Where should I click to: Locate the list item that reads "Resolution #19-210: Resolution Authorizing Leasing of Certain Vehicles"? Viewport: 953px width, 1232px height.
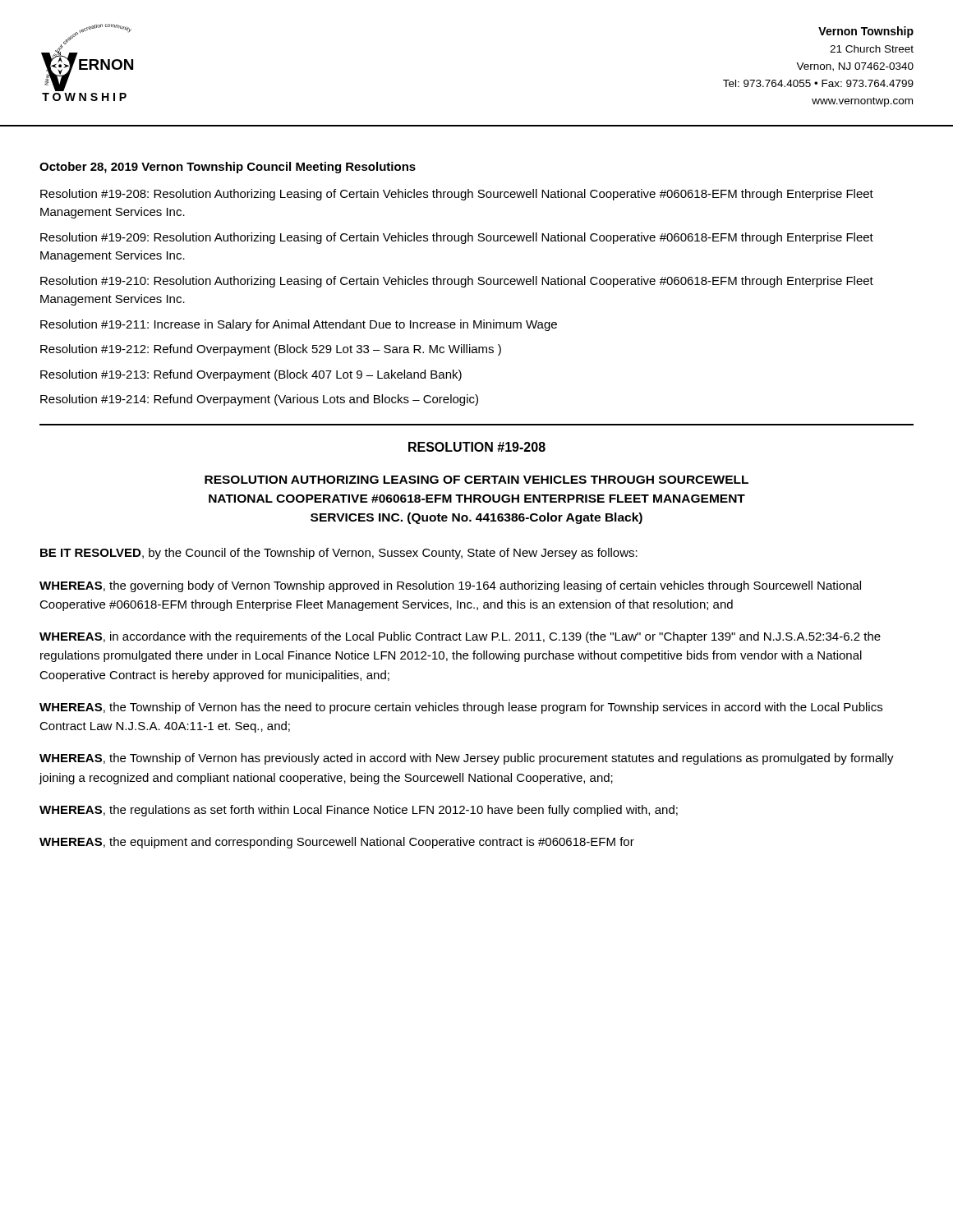pos(456,289)
